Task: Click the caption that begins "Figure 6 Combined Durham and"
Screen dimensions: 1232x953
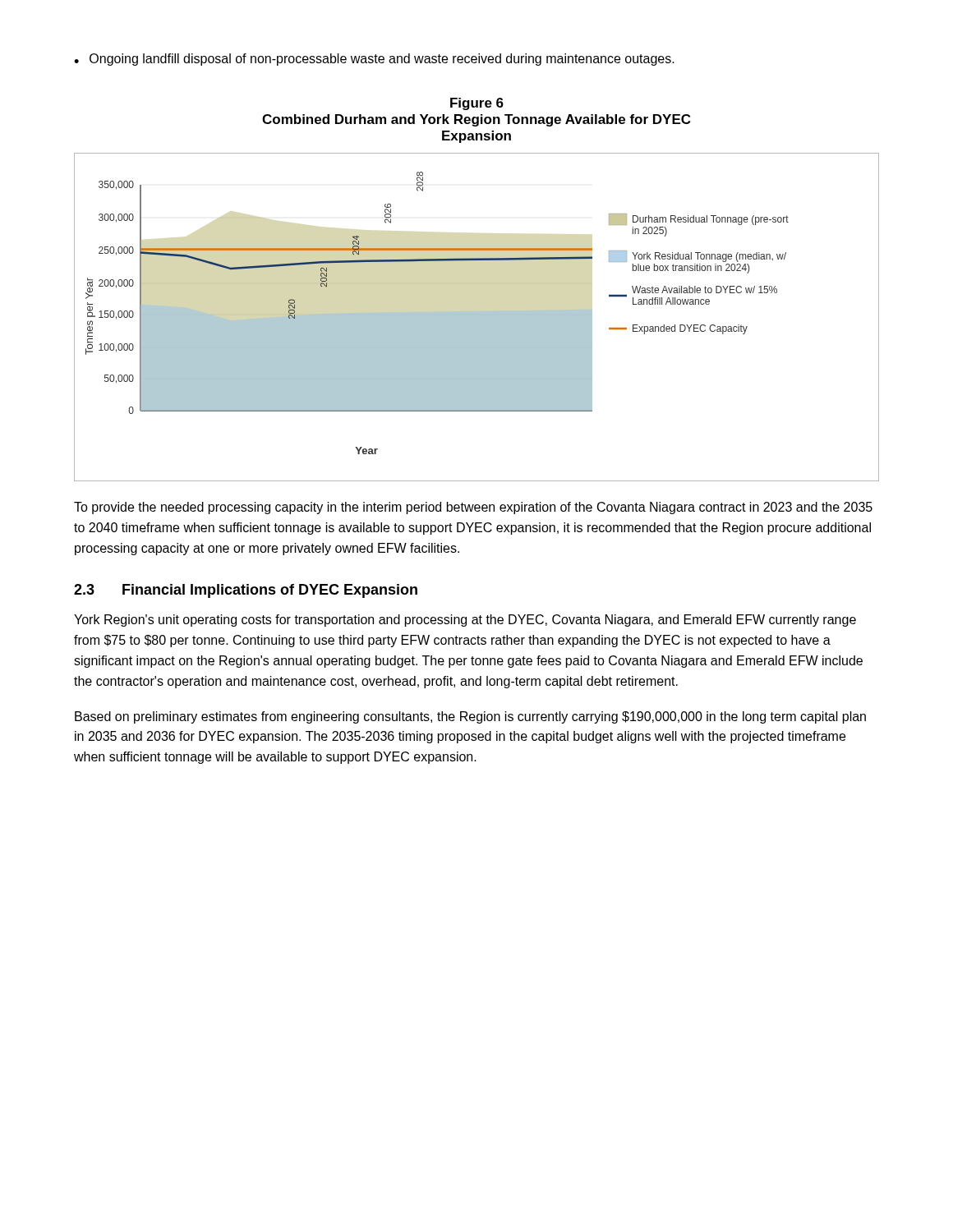Action: click(x=476, y=120)
